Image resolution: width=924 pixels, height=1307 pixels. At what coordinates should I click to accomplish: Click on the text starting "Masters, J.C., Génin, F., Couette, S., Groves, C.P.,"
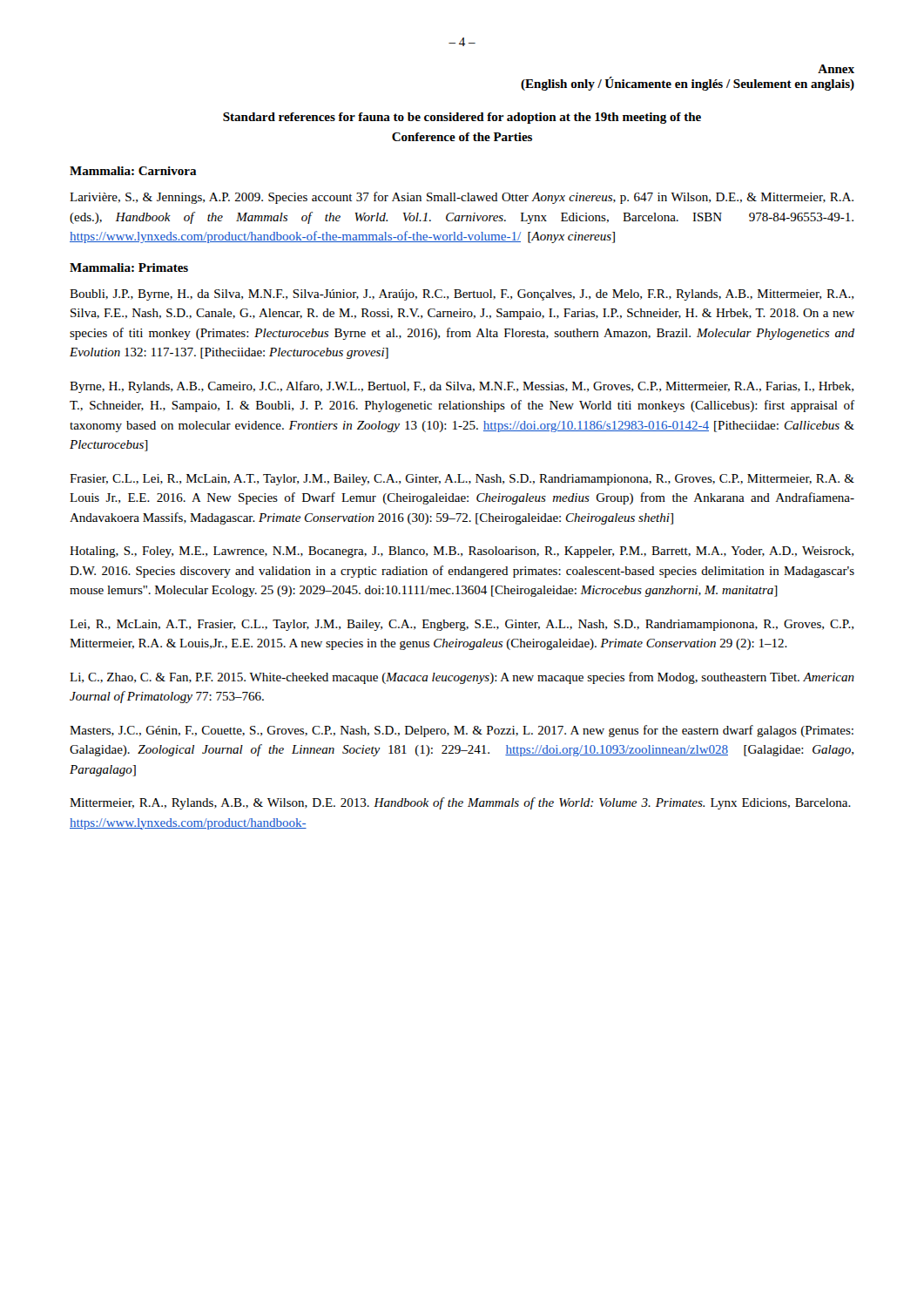(462, 749)
